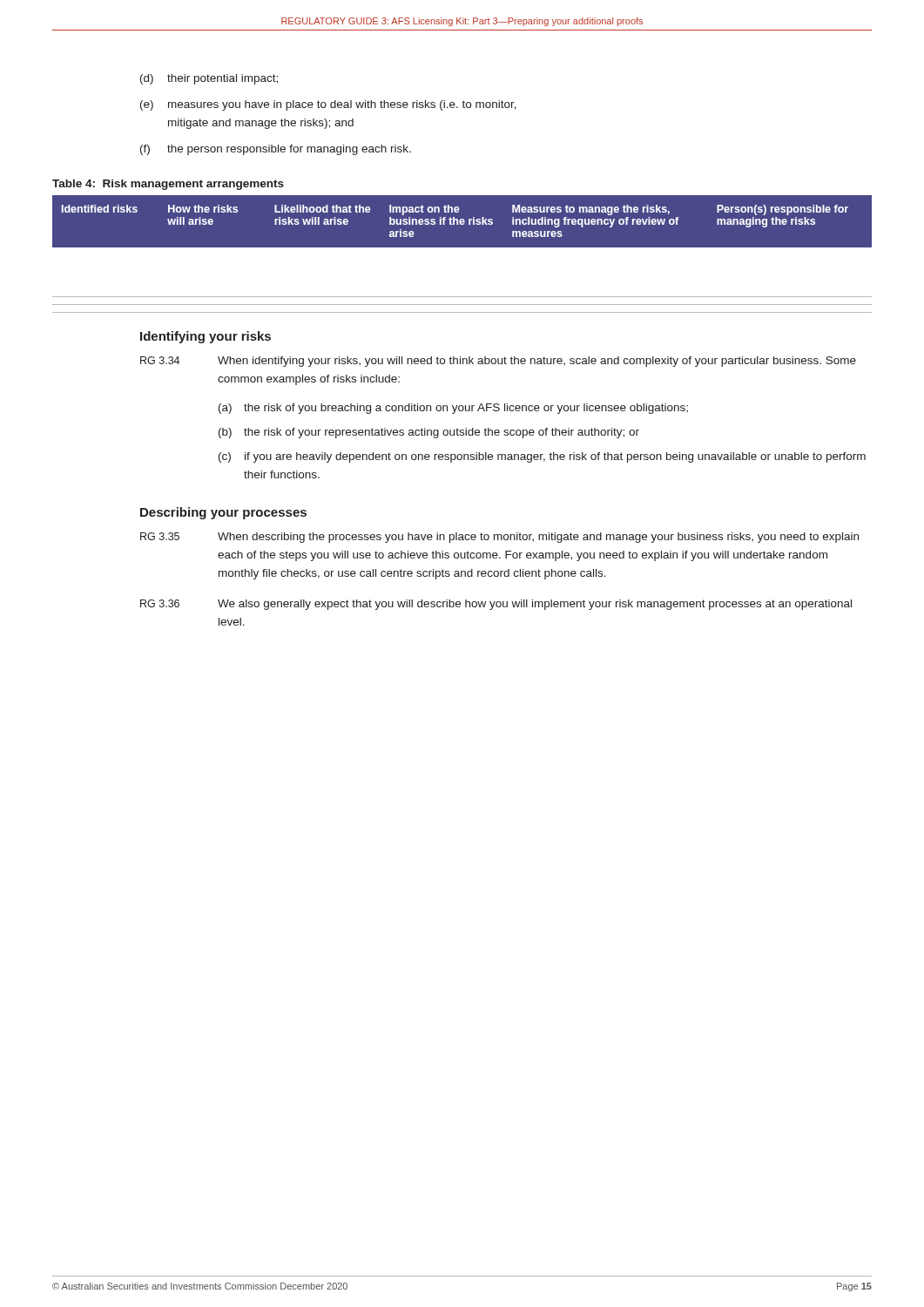Click on the table containing "Person(s) responsible for managing the"
The width and height of the screenshot is (924, 1307).
coord(462,242)
